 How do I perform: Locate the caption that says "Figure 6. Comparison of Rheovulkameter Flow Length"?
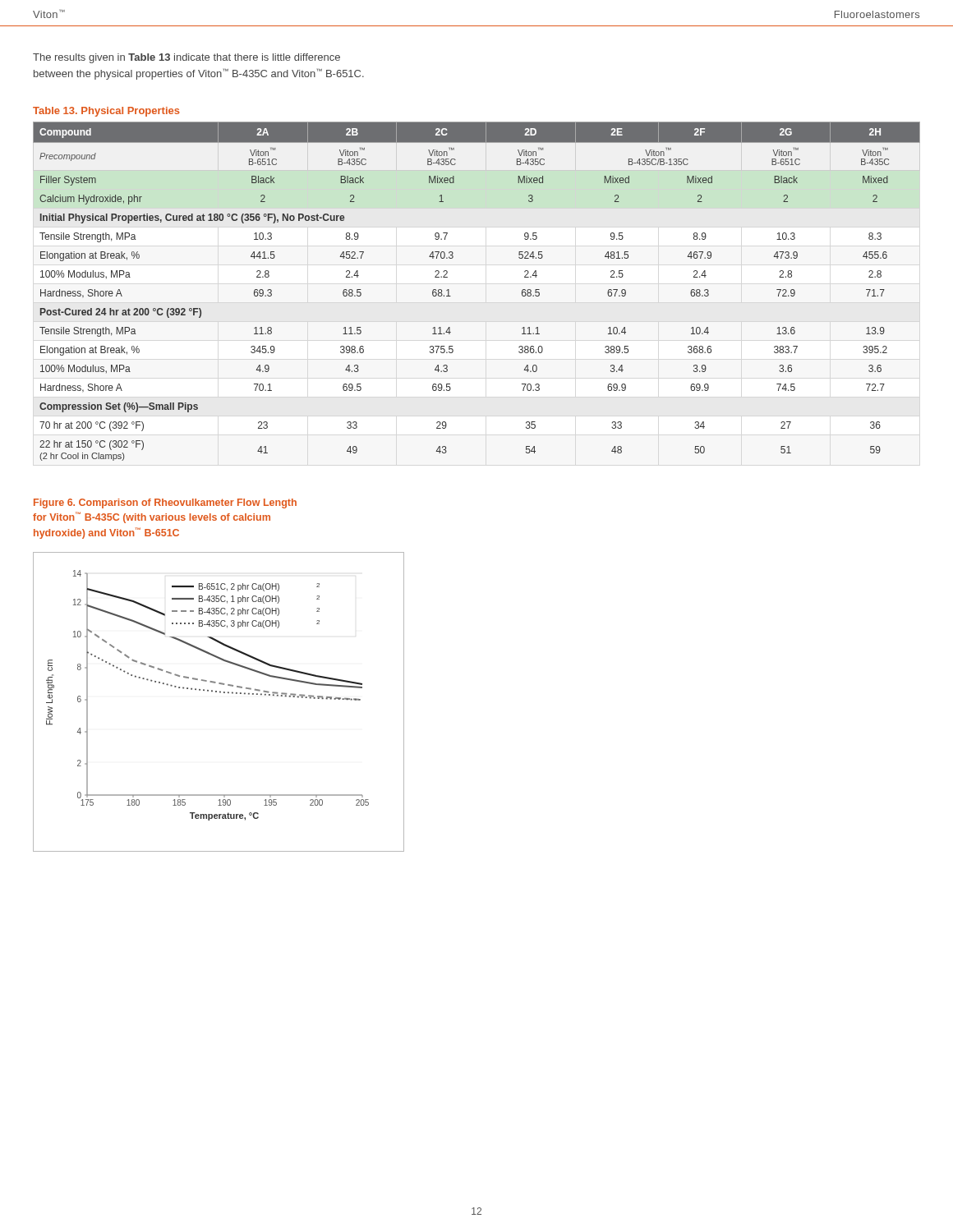[165, 518]
